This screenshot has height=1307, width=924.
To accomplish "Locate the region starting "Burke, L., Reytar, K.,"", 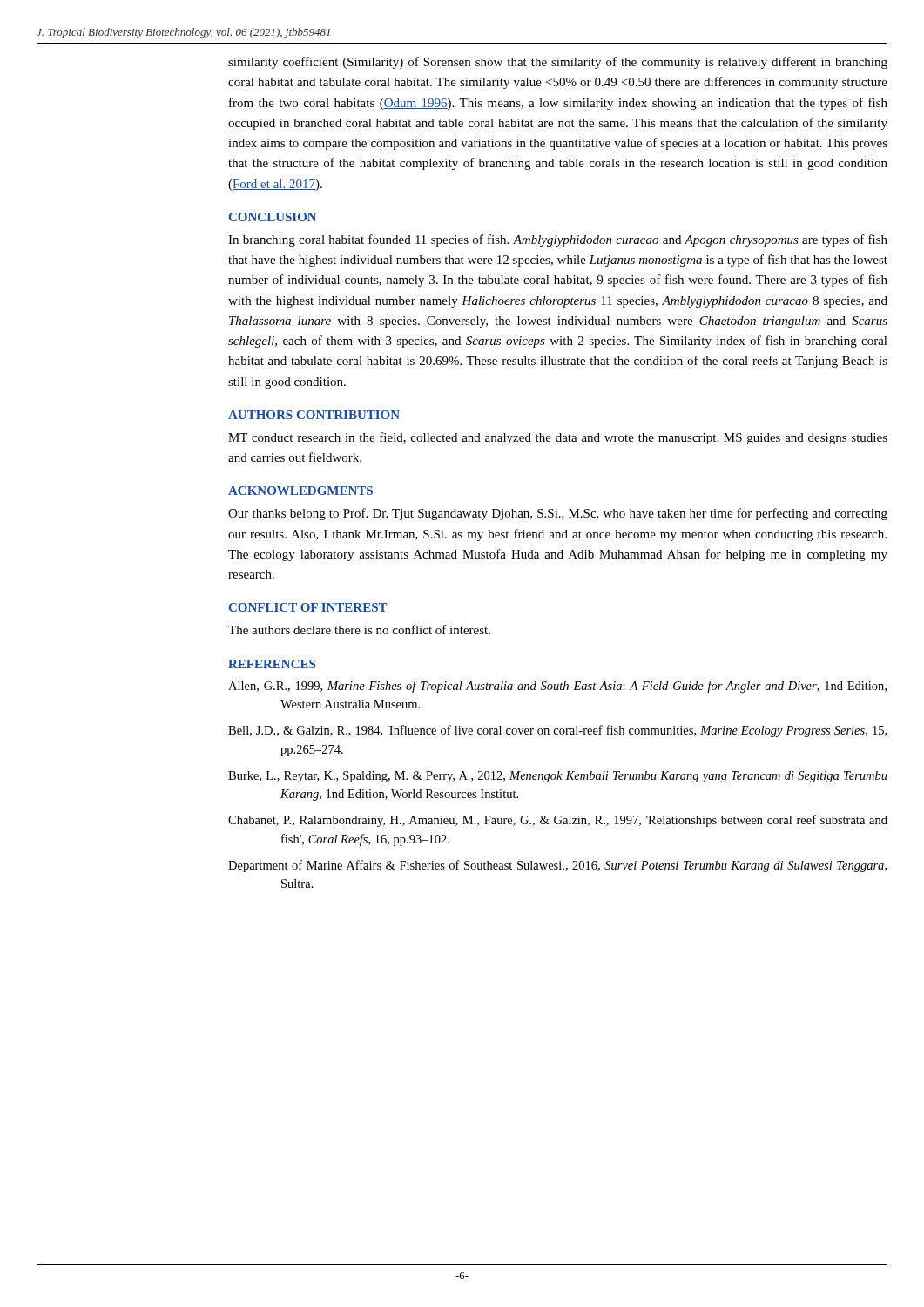I will coord(558,785).
